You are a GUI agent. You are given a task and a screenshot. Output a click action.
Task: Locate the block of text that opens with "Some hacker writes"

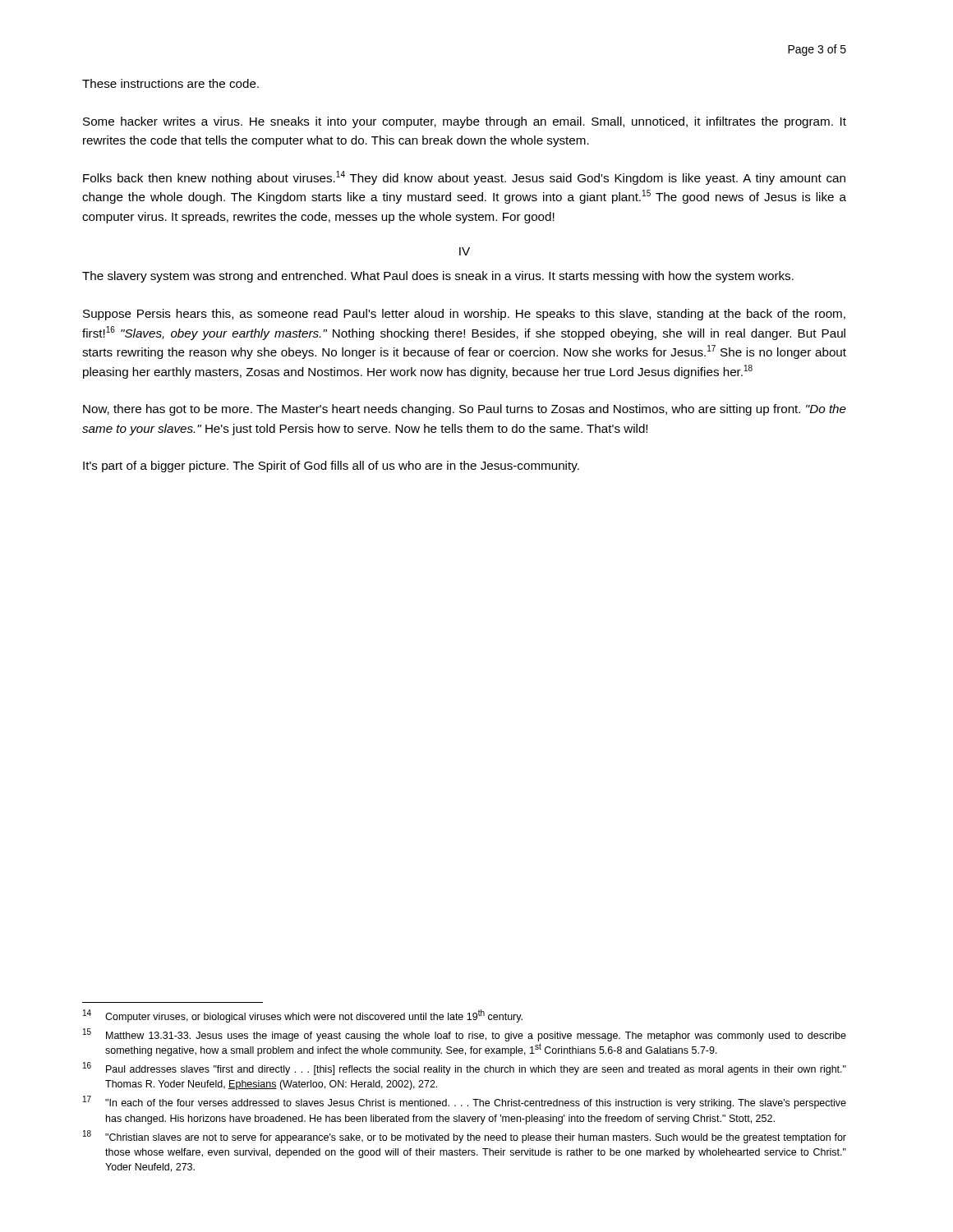[464, 130]
